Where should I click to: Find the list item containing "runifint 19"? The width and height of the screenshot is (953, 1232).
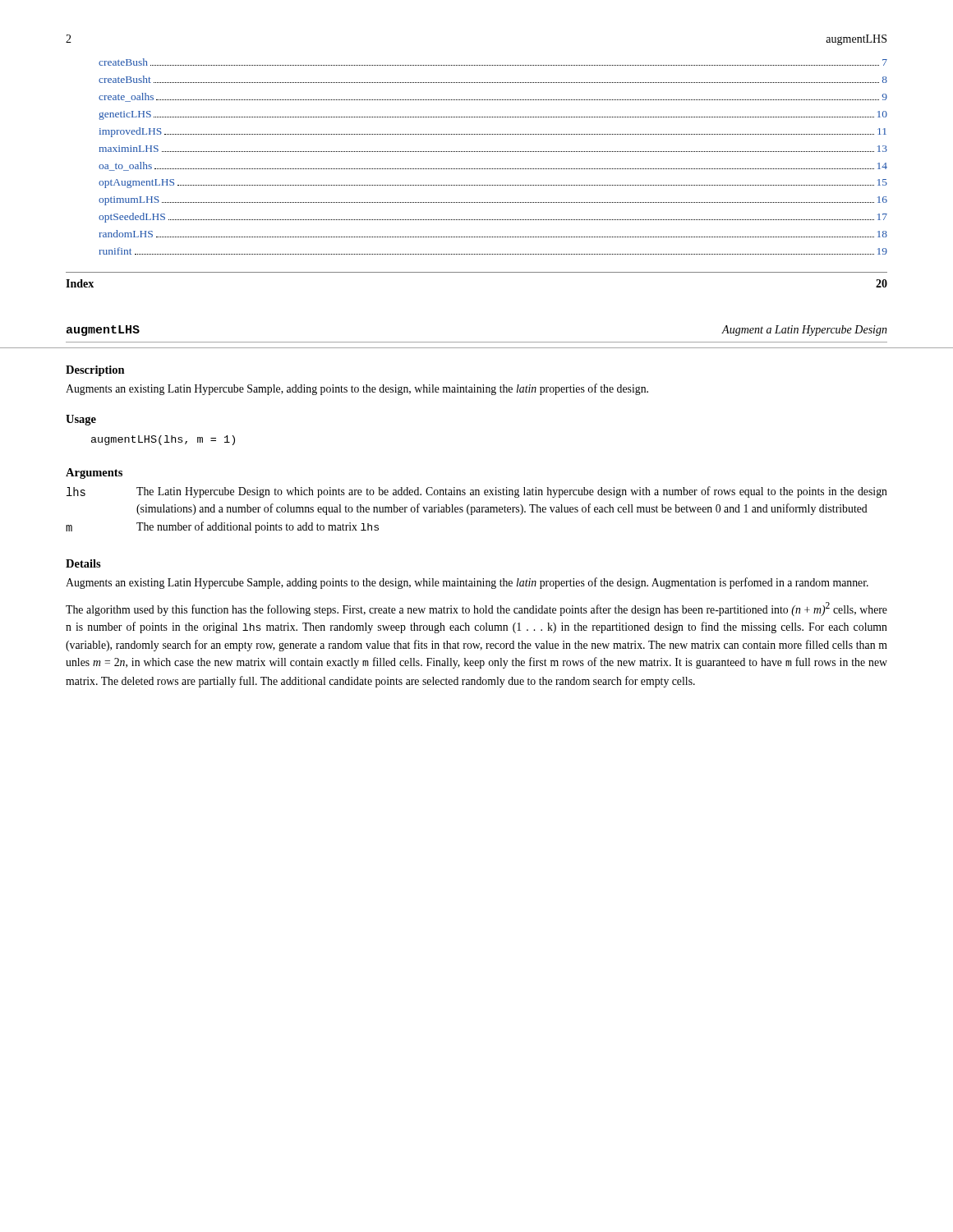(x=493, y=252)
